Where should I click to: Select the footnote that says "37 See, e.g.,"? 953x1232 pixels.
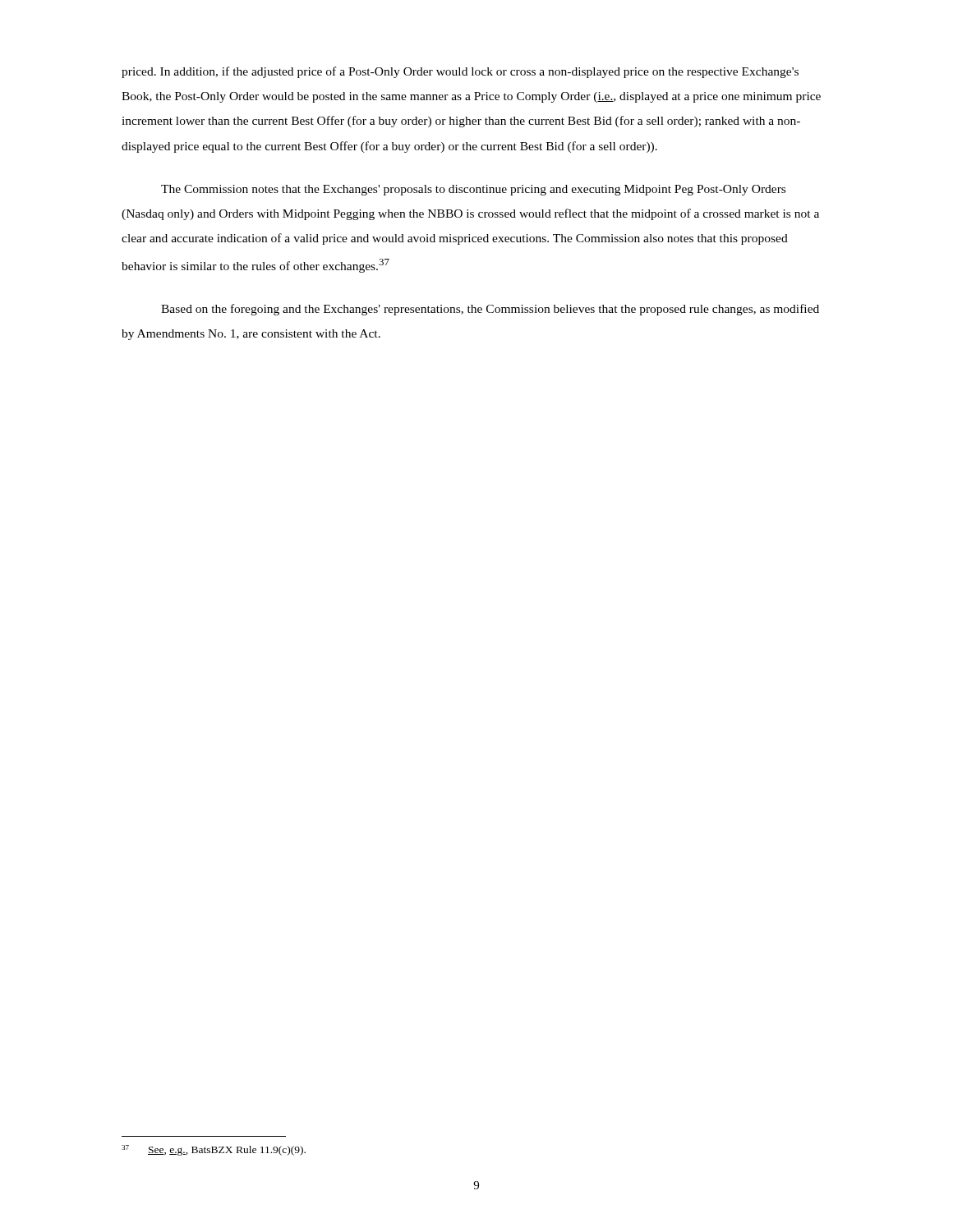[x=214, y=1150]
